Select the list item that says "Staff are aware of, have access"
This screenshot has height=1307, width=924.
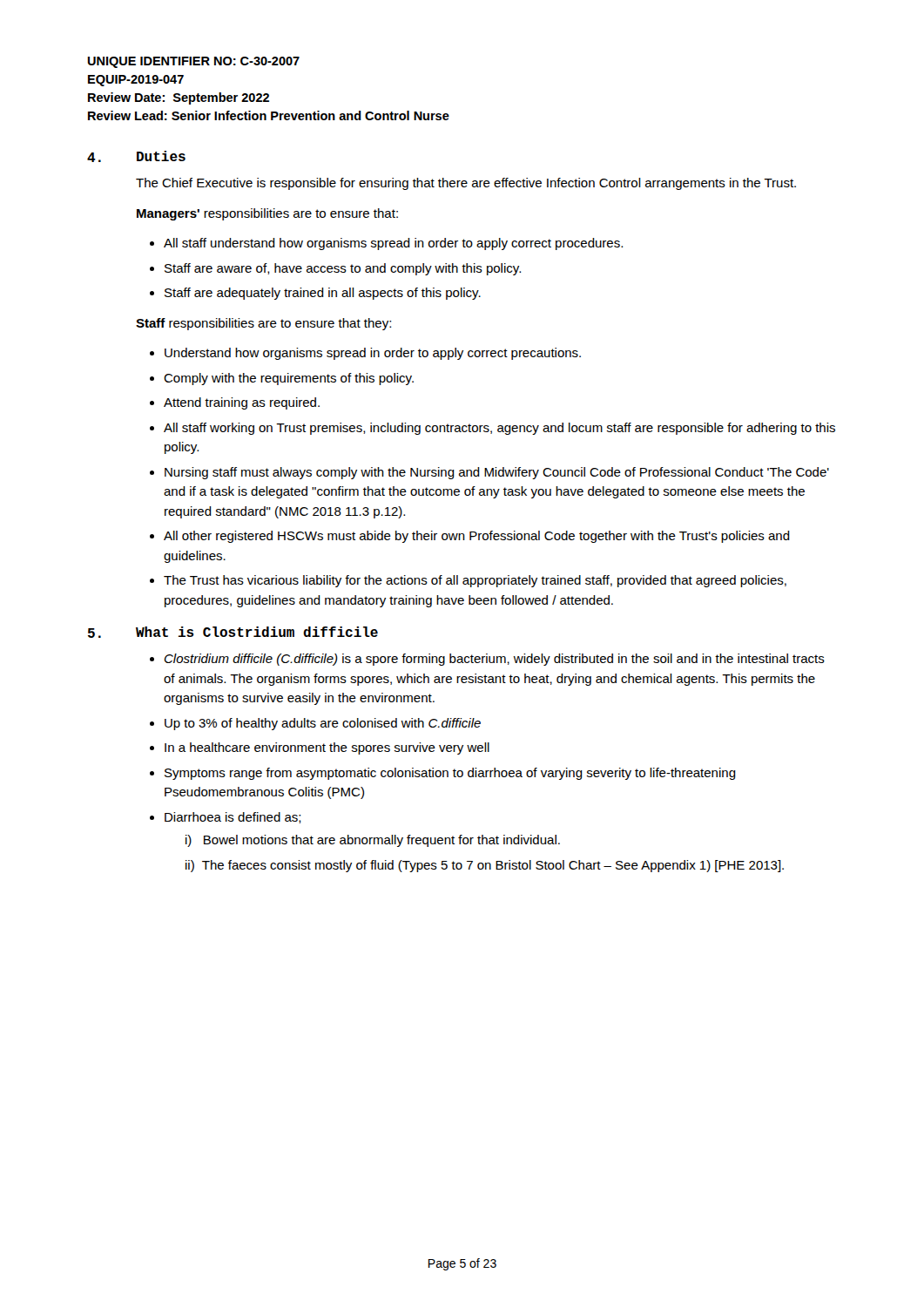pyautogui.click(x=343, y=268)
